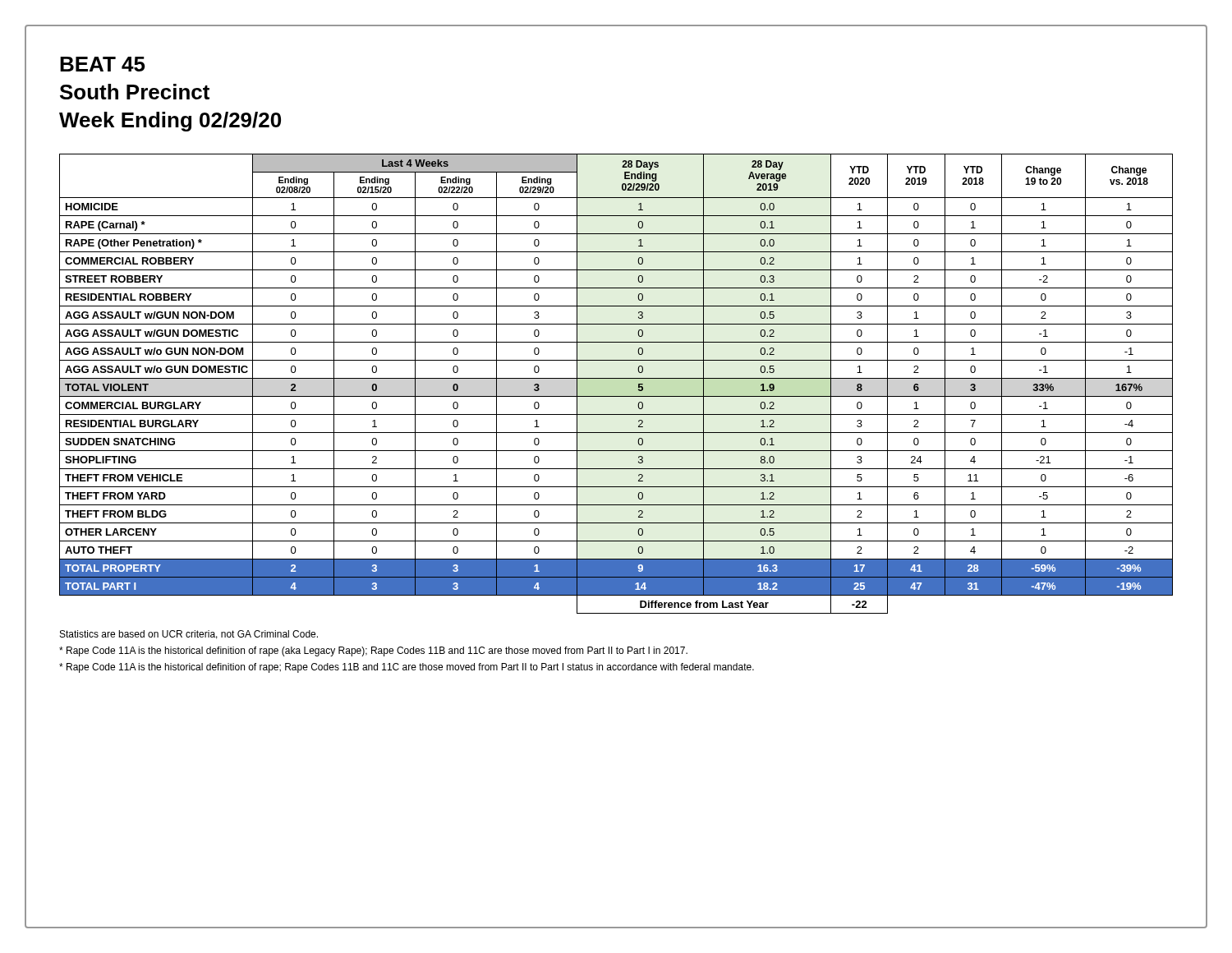Find the footnote with the text "Statistics are based on UCR criteria, not"
The width and height of the screenshot is (1232, 953).
(189, 635)
